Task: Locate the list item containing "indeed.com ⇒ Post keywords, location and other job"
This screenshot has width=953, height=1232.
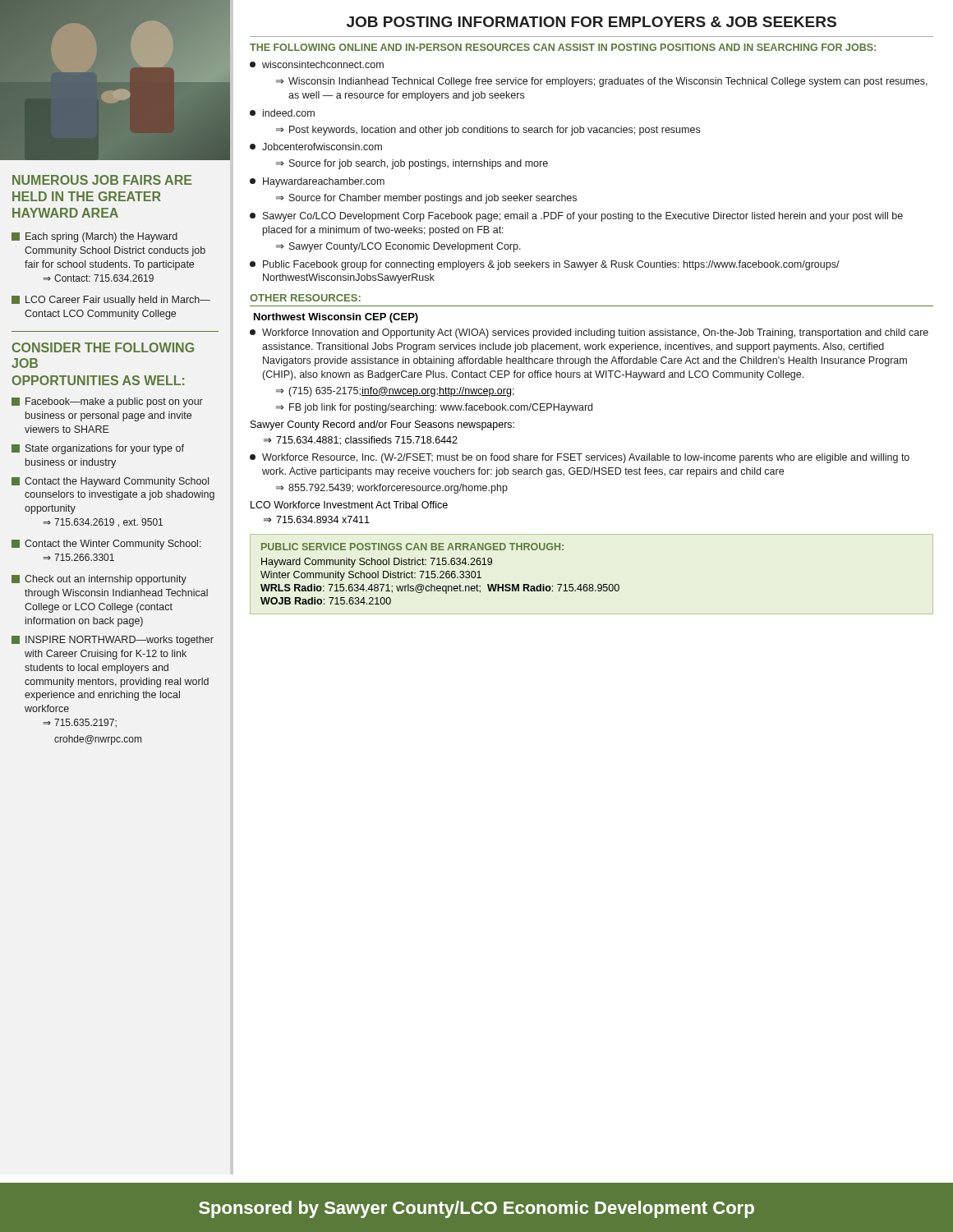Action: tap(475, 122)
